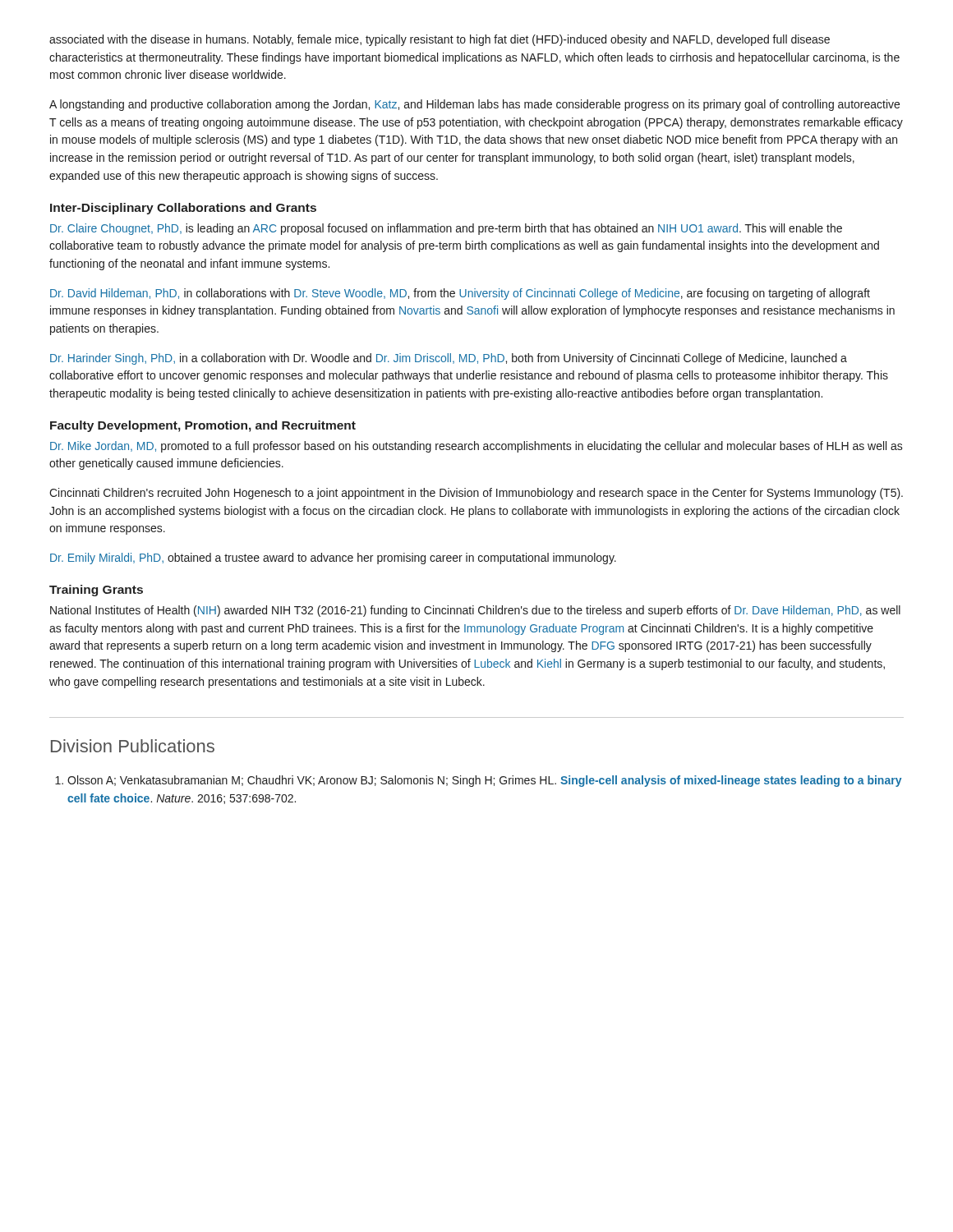Navigate to the text starting "Dr. Mike Jordan,"

pyautogui.click(x=476, y=455)
